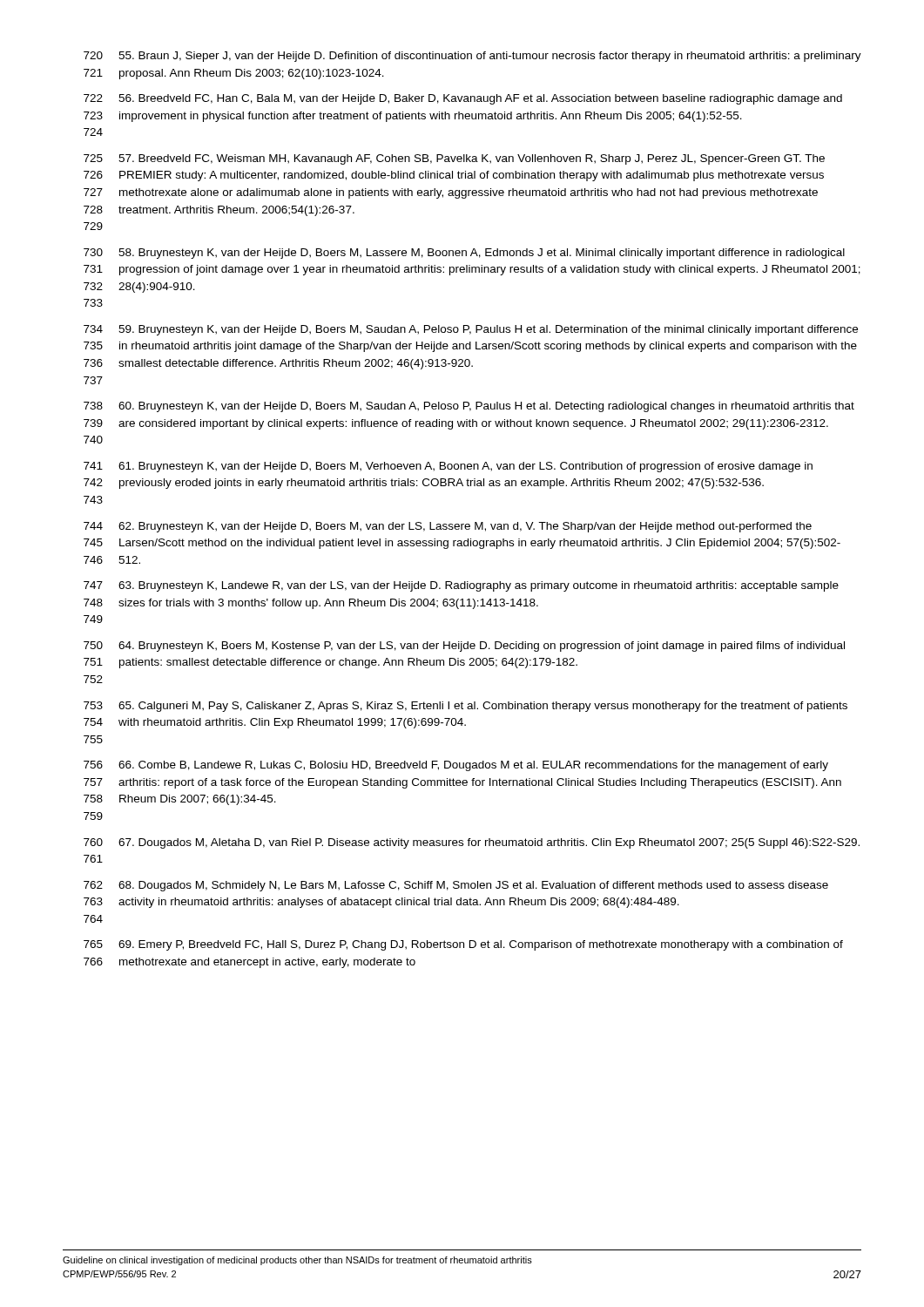Locate the passage starting "730 731 732 733 58. Bruynesteyn"
The height and width of the screenshot is (1307, 924).
[462, 278]
